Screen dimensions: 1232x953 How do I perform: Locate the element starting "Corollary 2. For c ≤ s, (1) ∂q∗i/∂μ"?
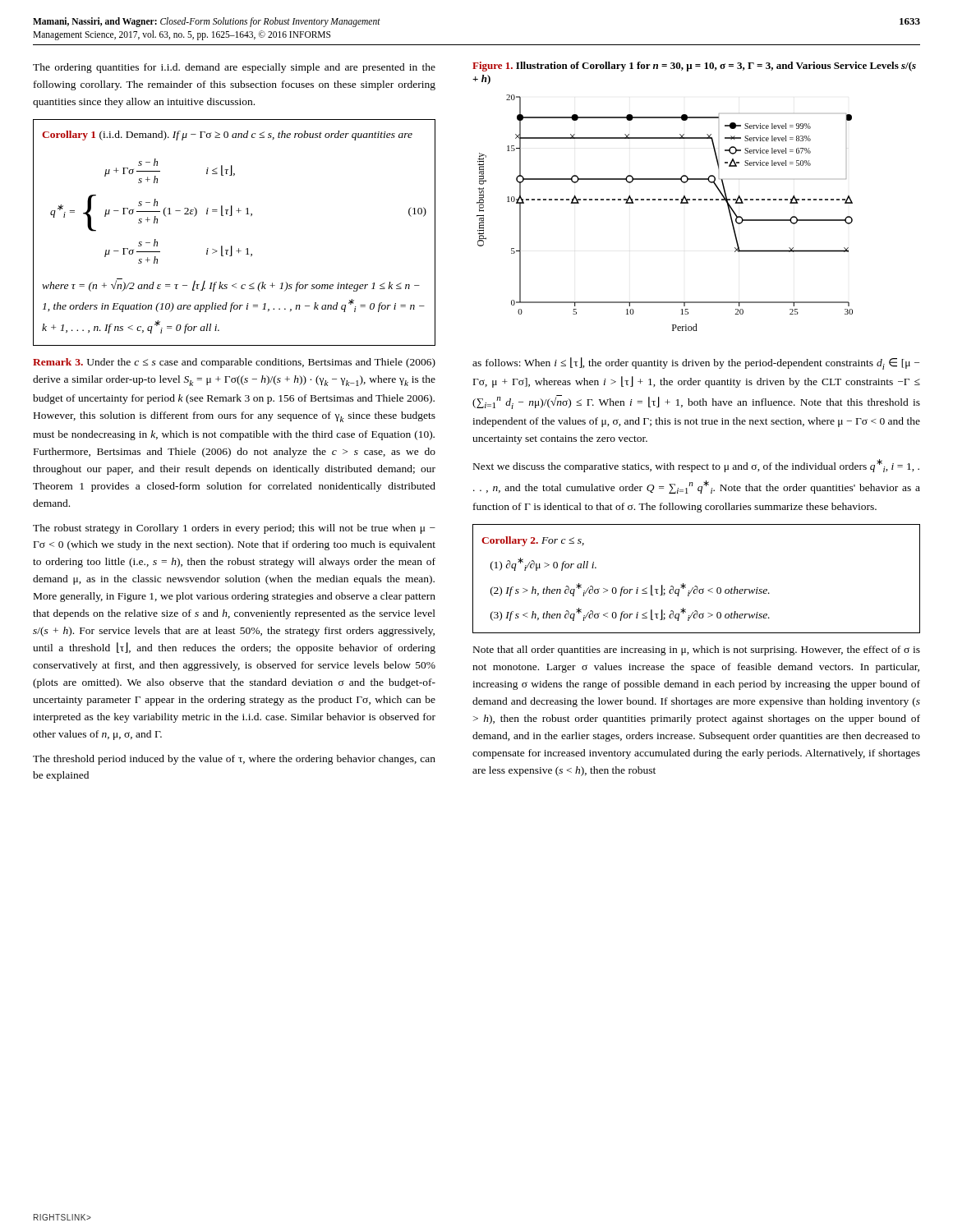click(x=696, y=580)
